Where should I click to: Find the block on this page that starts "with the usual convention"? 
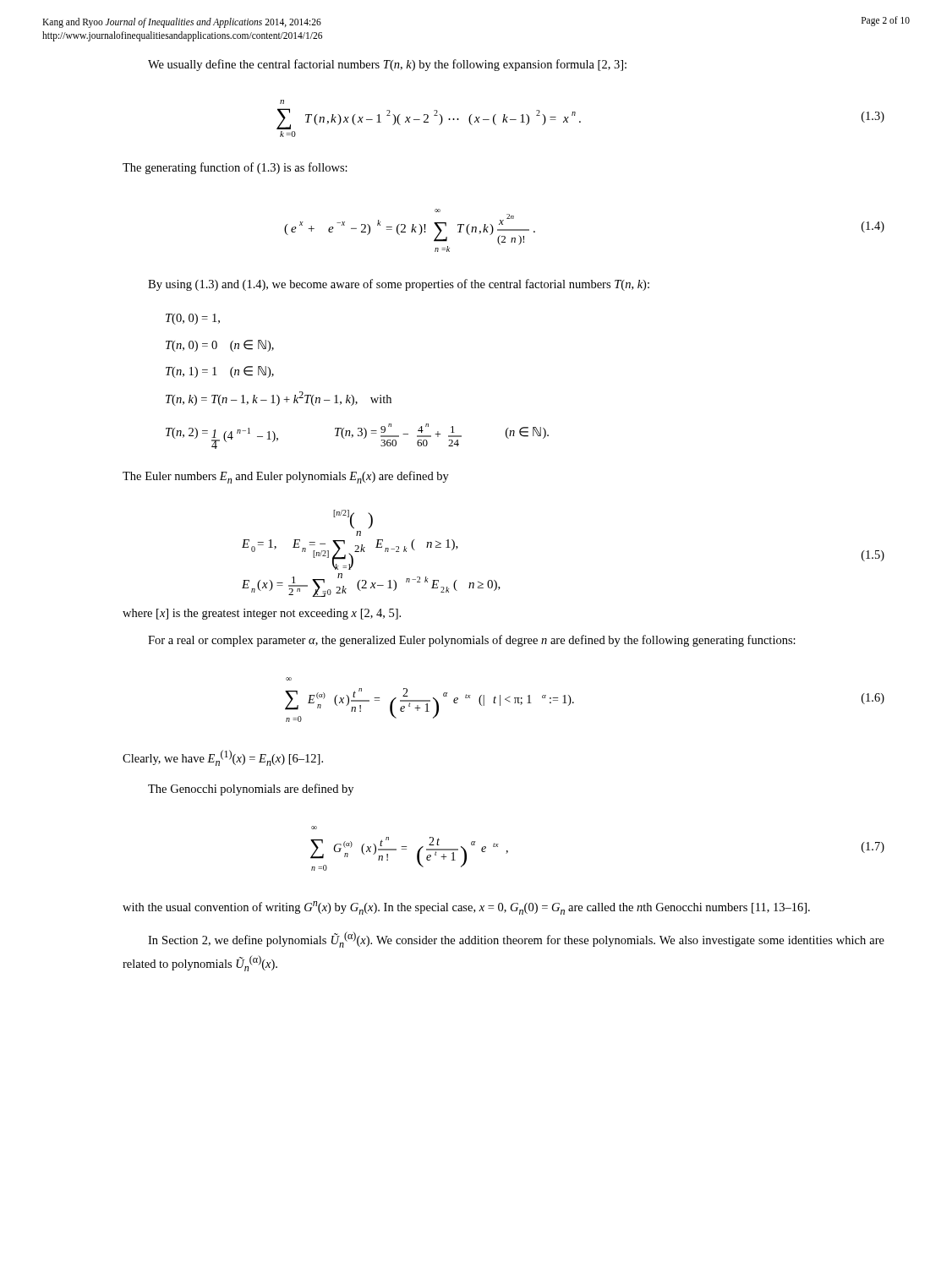point(504,936)
